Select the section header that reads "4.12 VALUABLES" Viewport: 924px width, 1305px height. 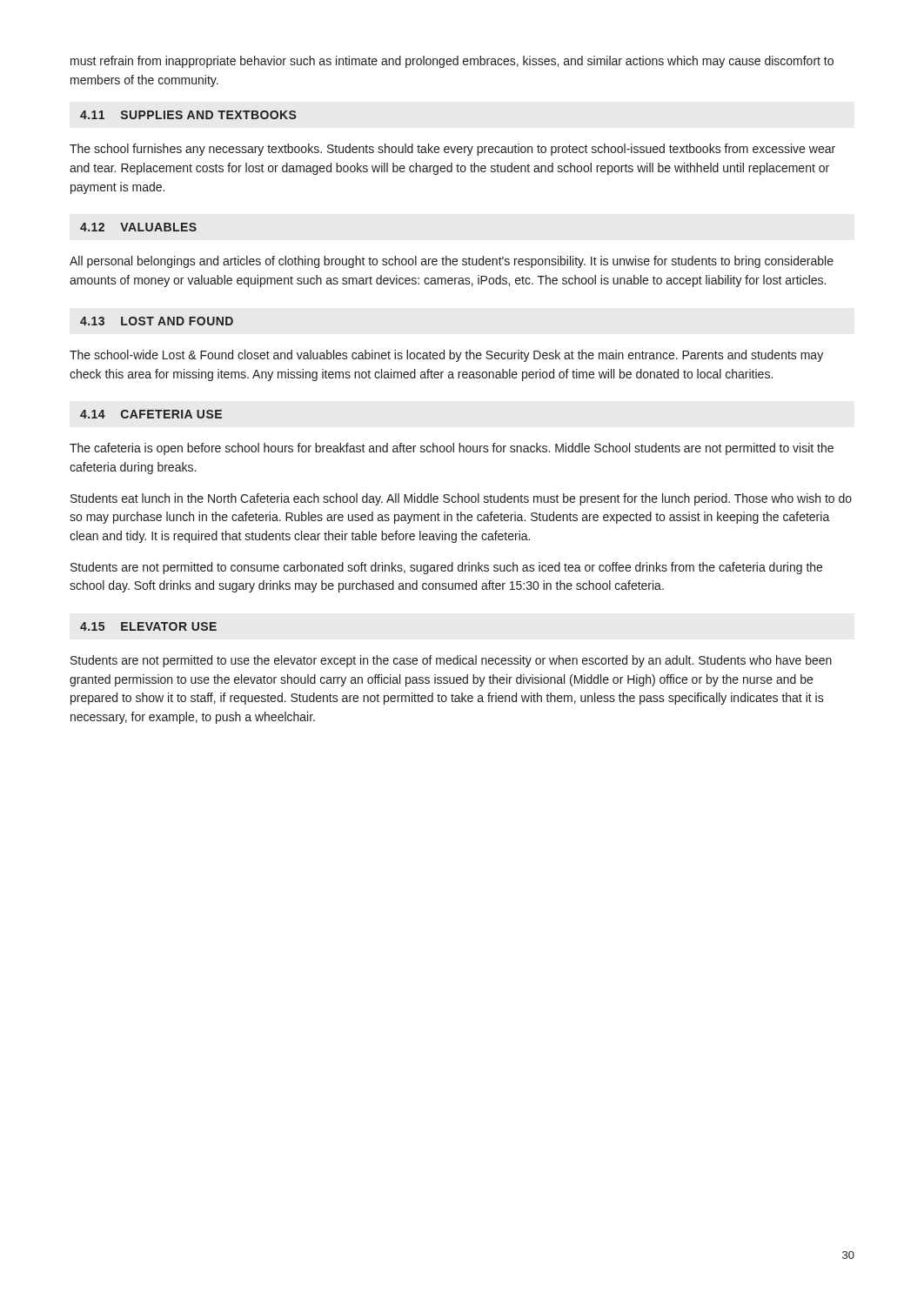pyautogui.click(x=139, y=227)
